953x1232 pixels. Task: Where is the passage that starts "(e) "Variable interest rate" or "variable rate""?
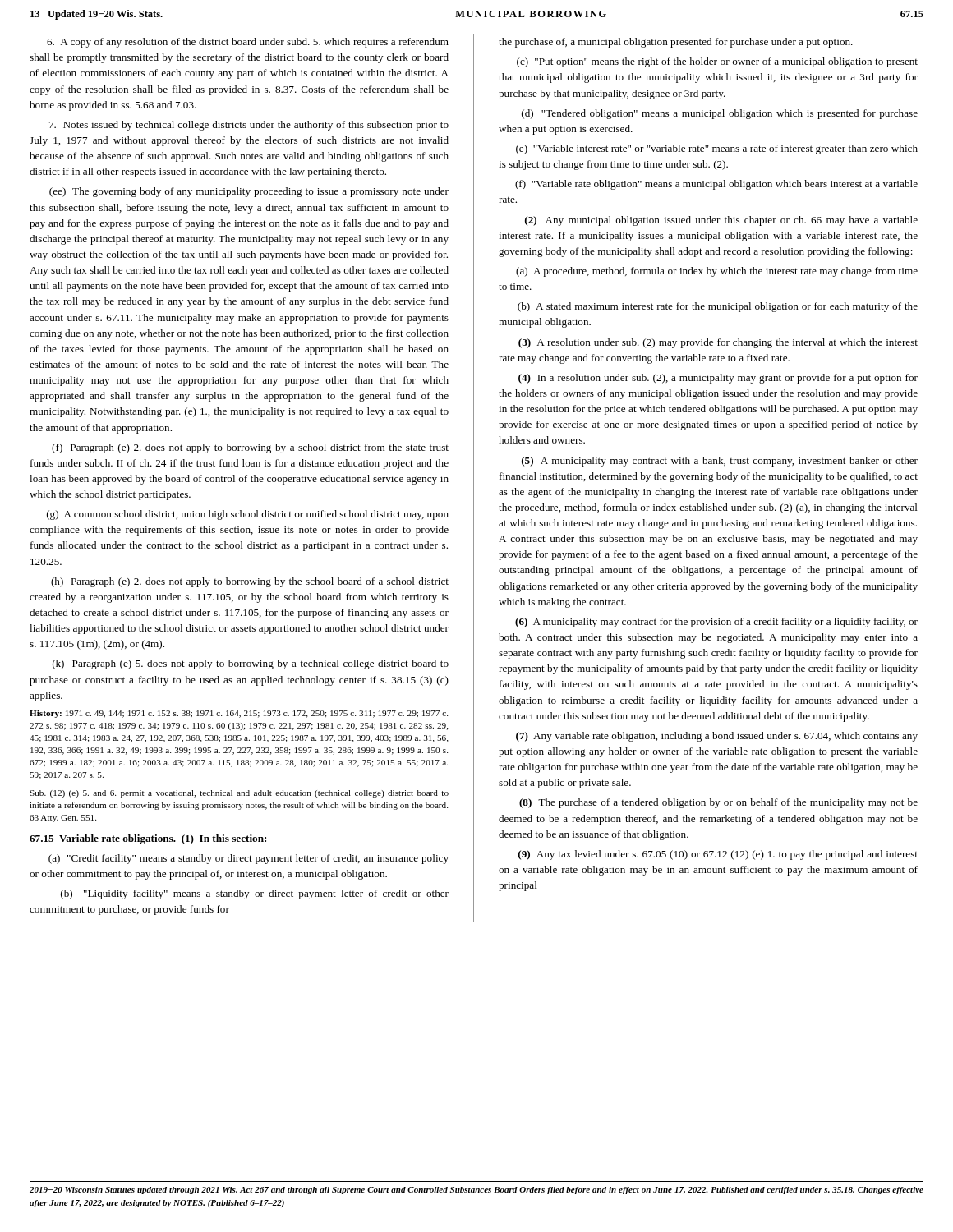click(x=708, y=156)
